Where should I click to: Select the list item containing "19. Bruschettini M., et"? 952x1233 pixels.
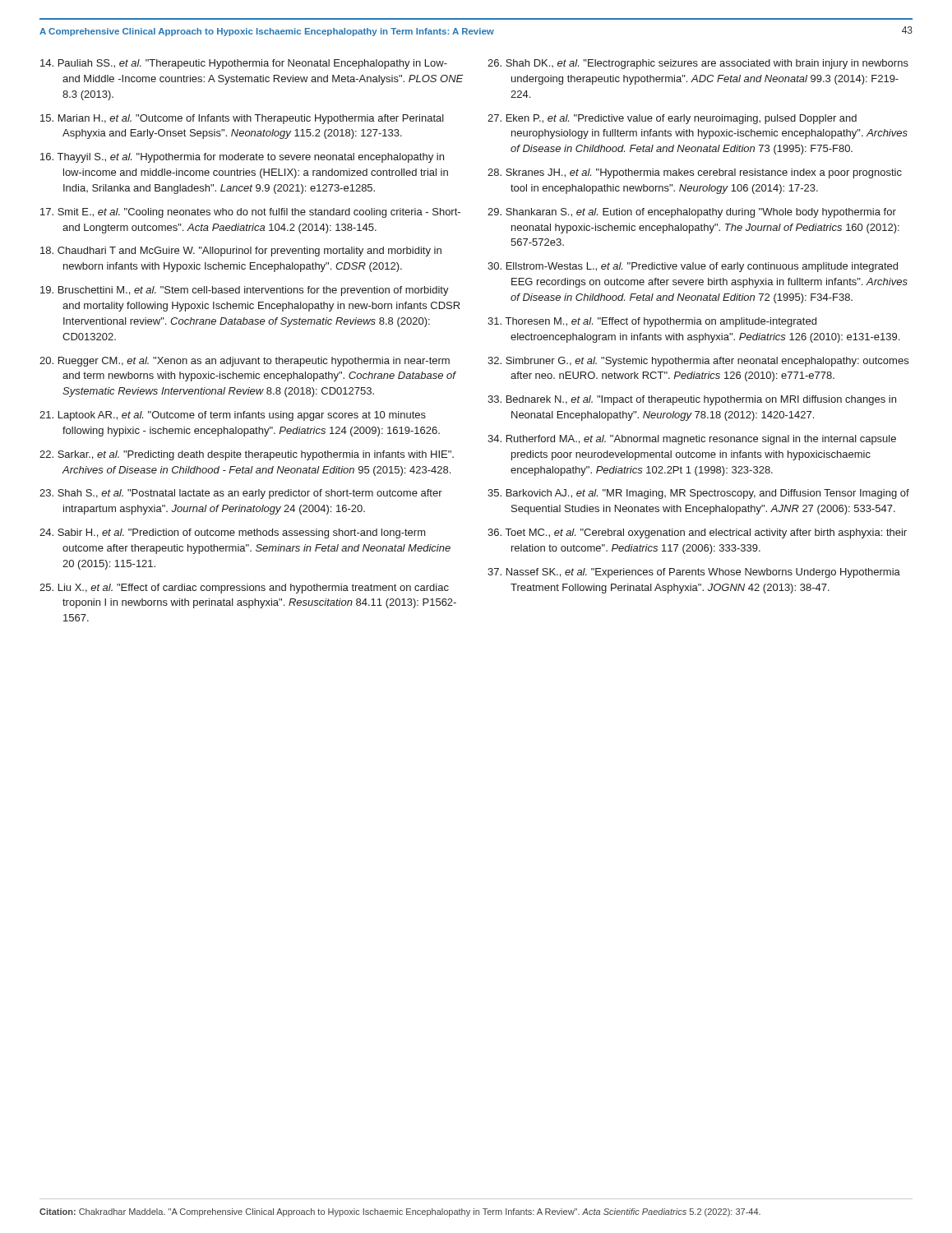(x=250, y=313)
